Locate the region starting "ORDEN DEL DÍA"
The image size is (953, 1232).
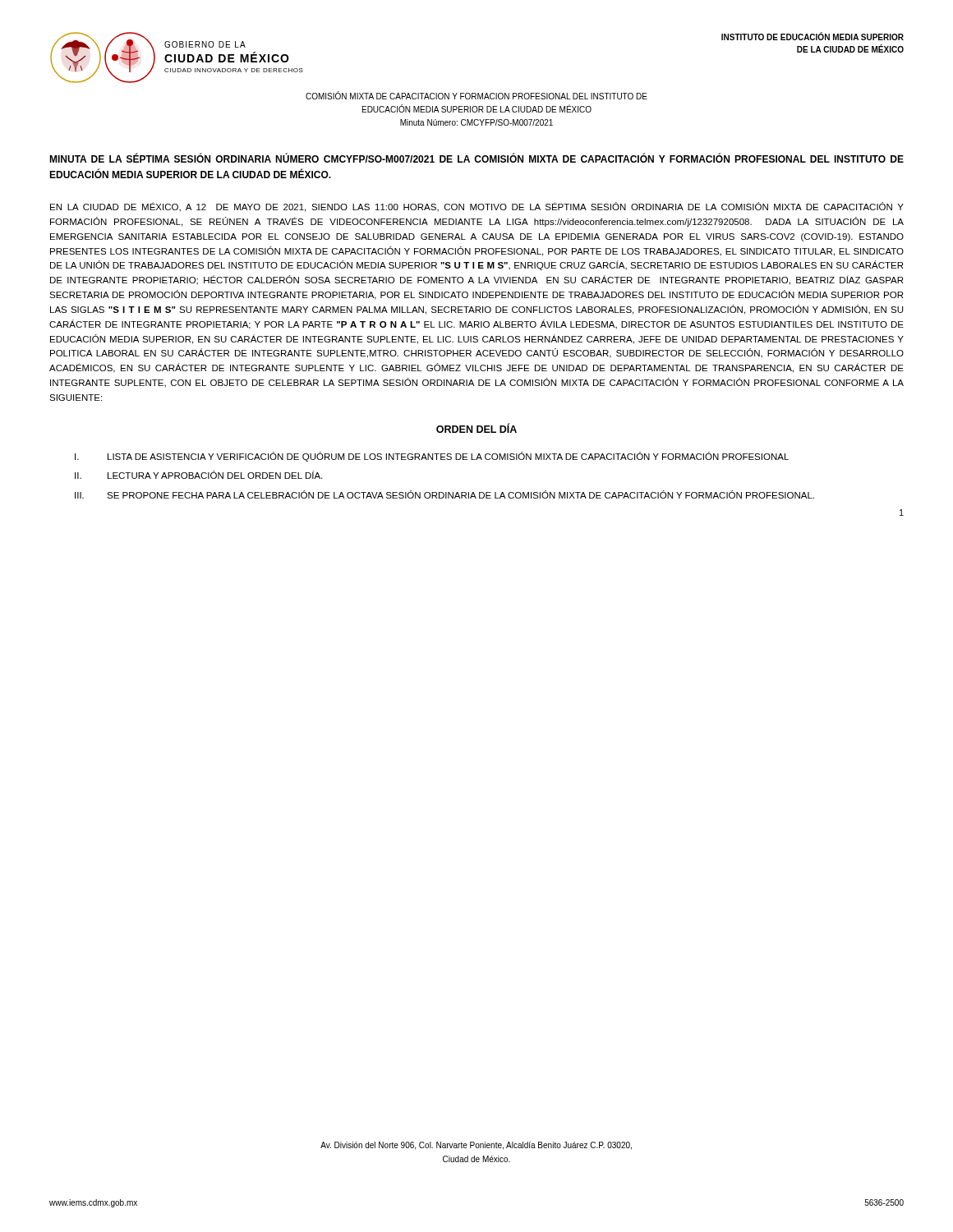click(476, 429)
